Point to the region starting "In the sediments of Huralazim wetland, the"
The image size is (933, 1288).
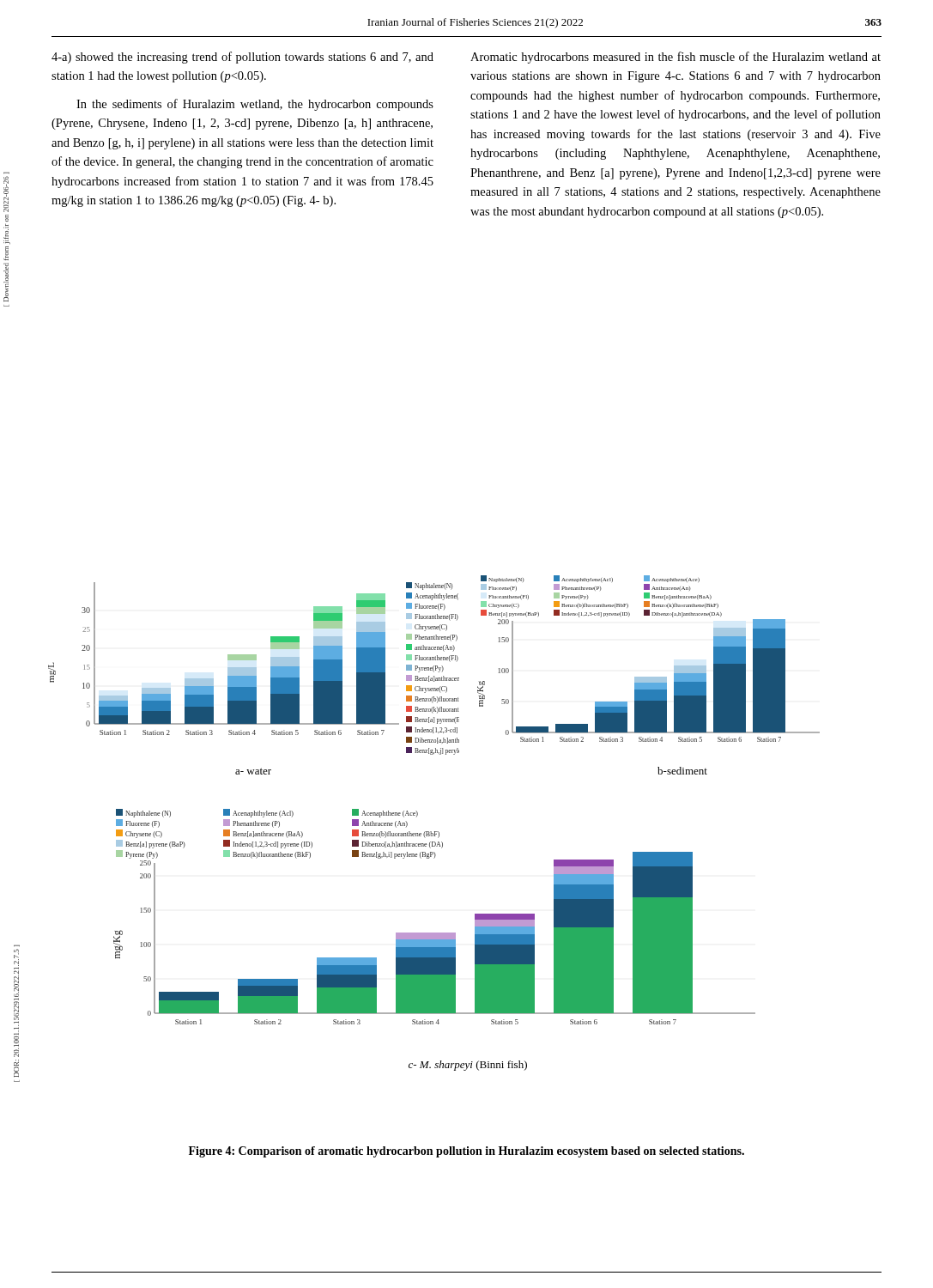pos(242,152)
